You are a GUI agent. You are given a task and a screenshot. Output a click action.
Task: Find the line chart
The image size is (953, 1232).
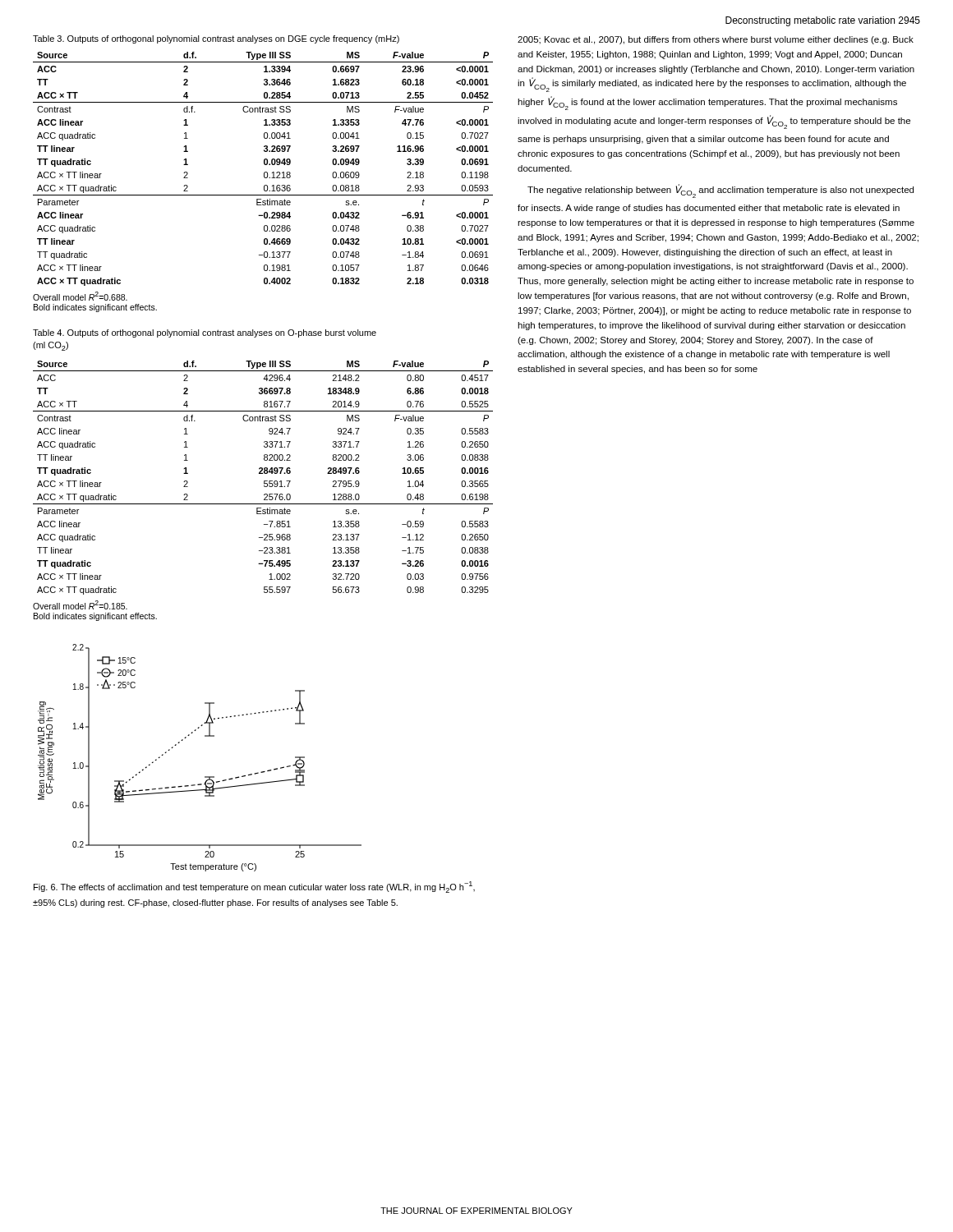pos(263,755)
